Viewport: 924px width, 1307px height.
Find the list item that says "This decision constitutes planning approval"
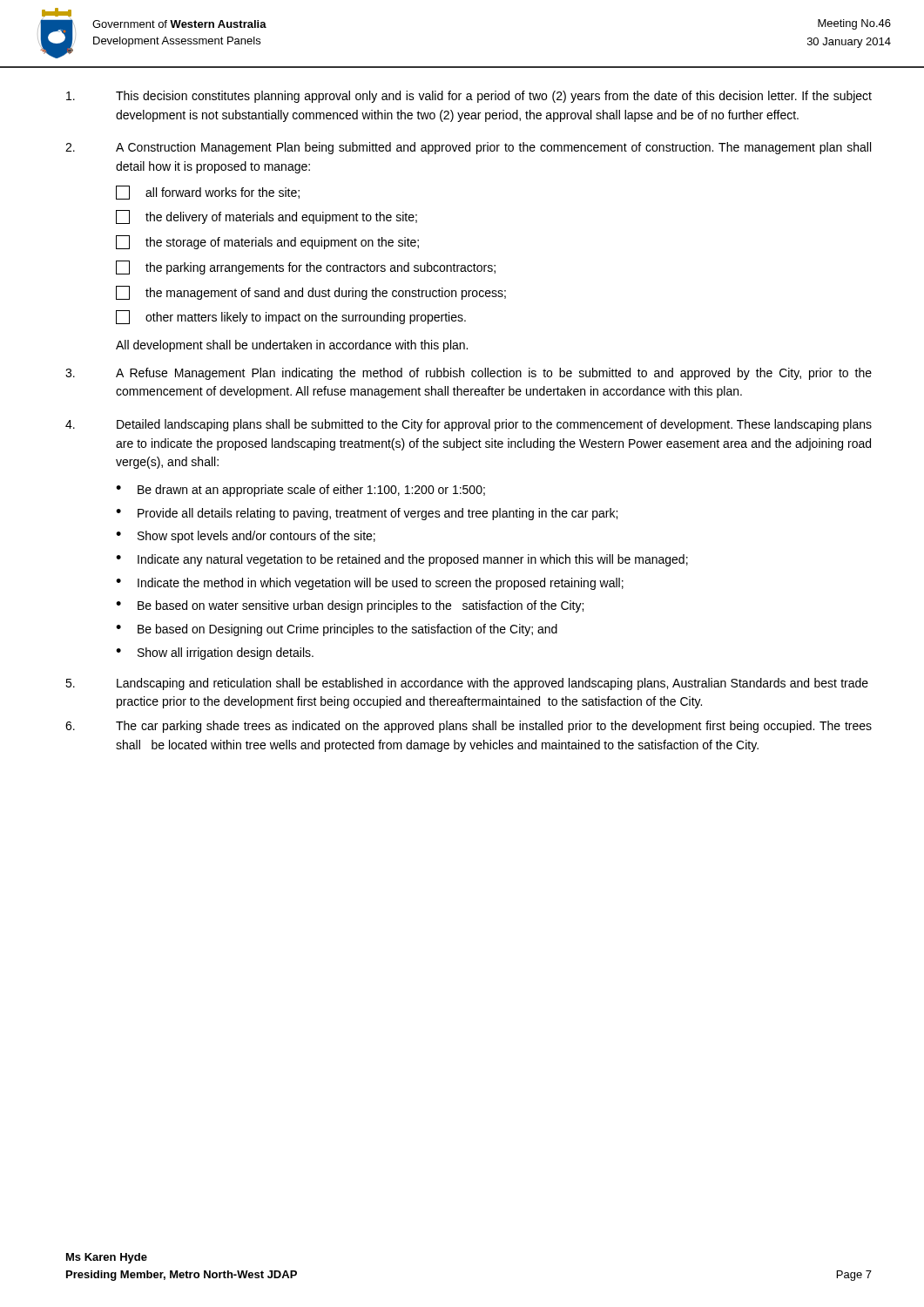[x=469, y=106]
